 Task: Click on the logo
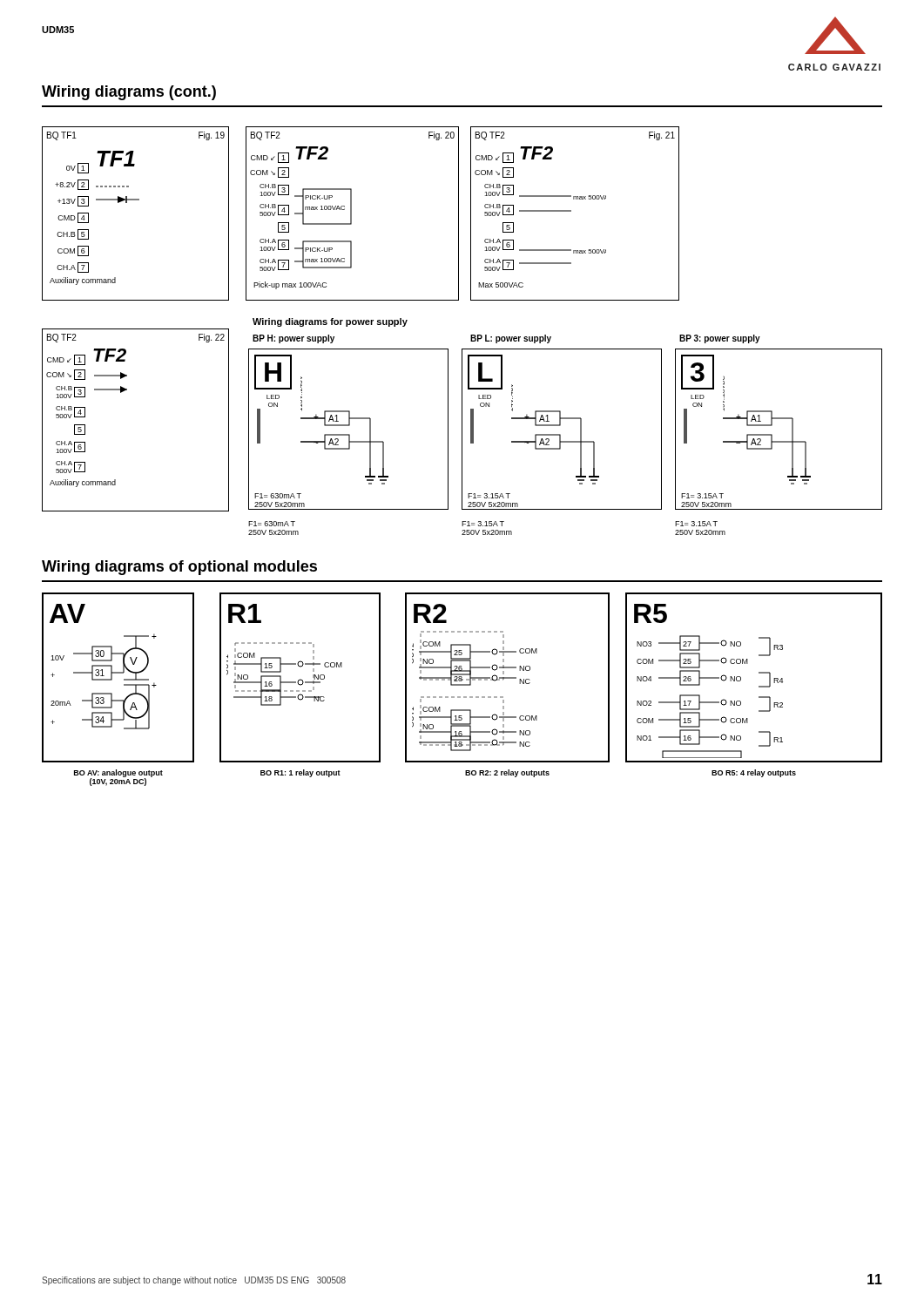[x=835, y=42]
